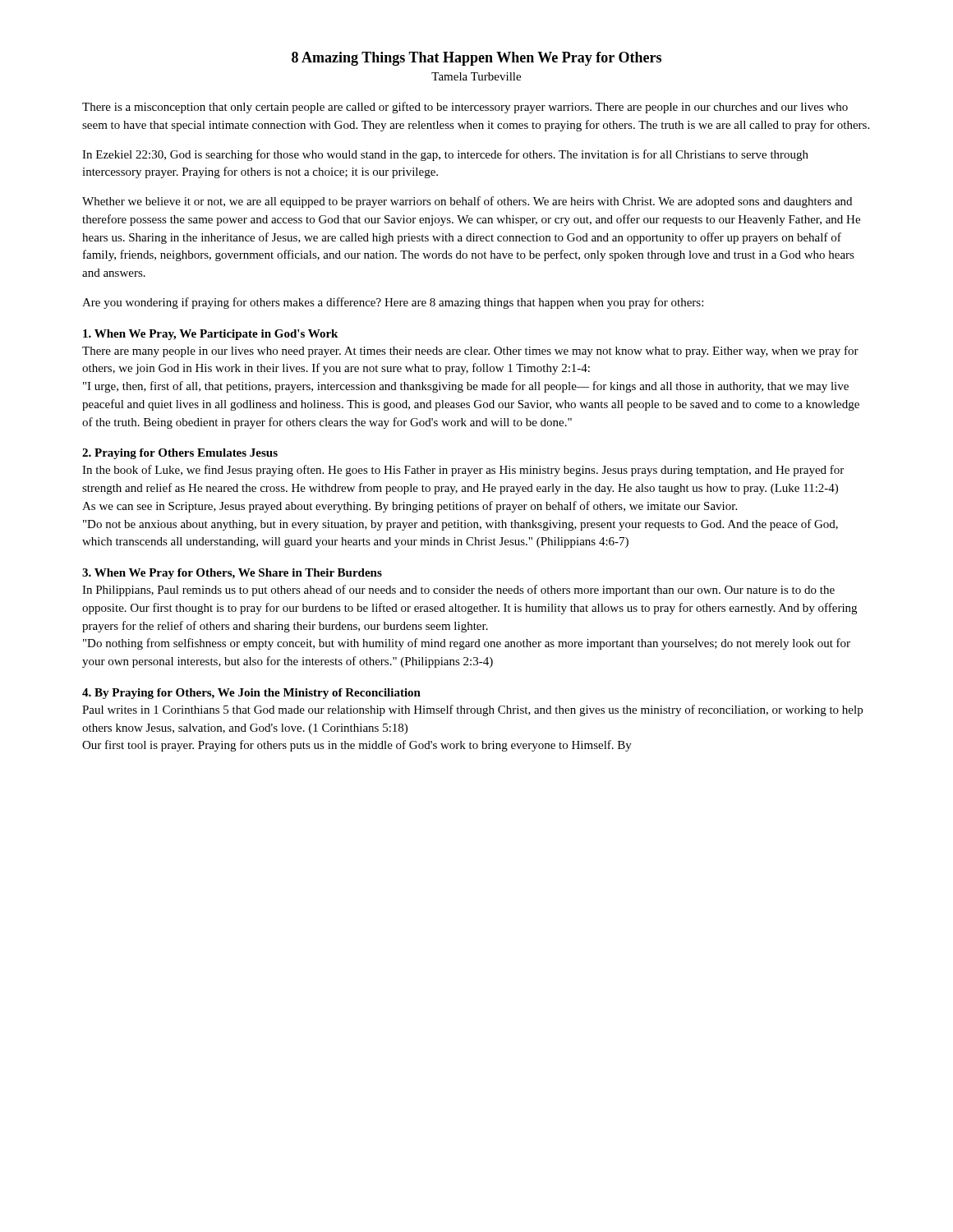Select the text block that says "There are many"
This screenshot has height=1232, width=953.
471,386
